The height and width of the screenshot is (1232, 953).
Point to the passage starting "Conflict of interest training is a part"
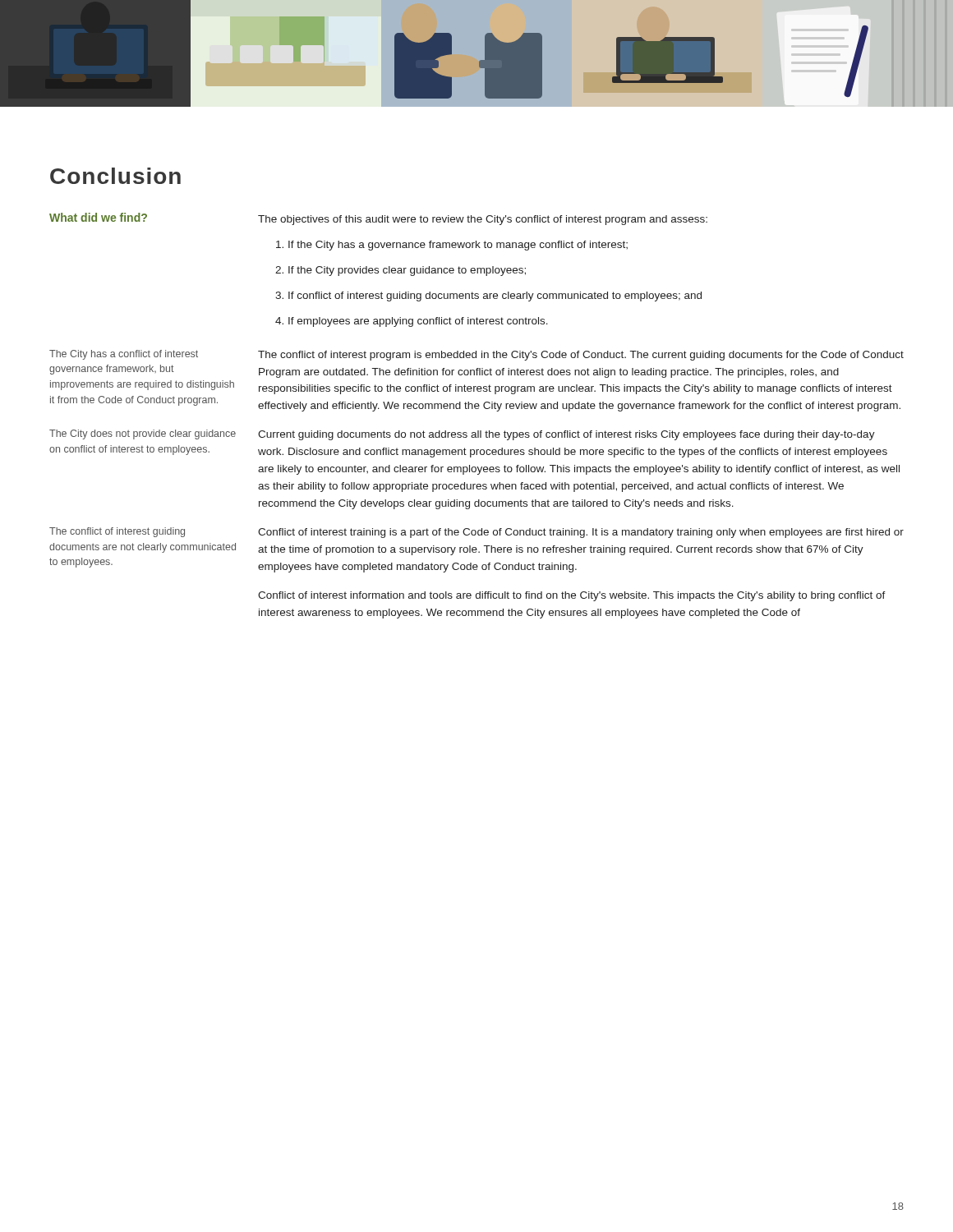(x=581, y=549)
